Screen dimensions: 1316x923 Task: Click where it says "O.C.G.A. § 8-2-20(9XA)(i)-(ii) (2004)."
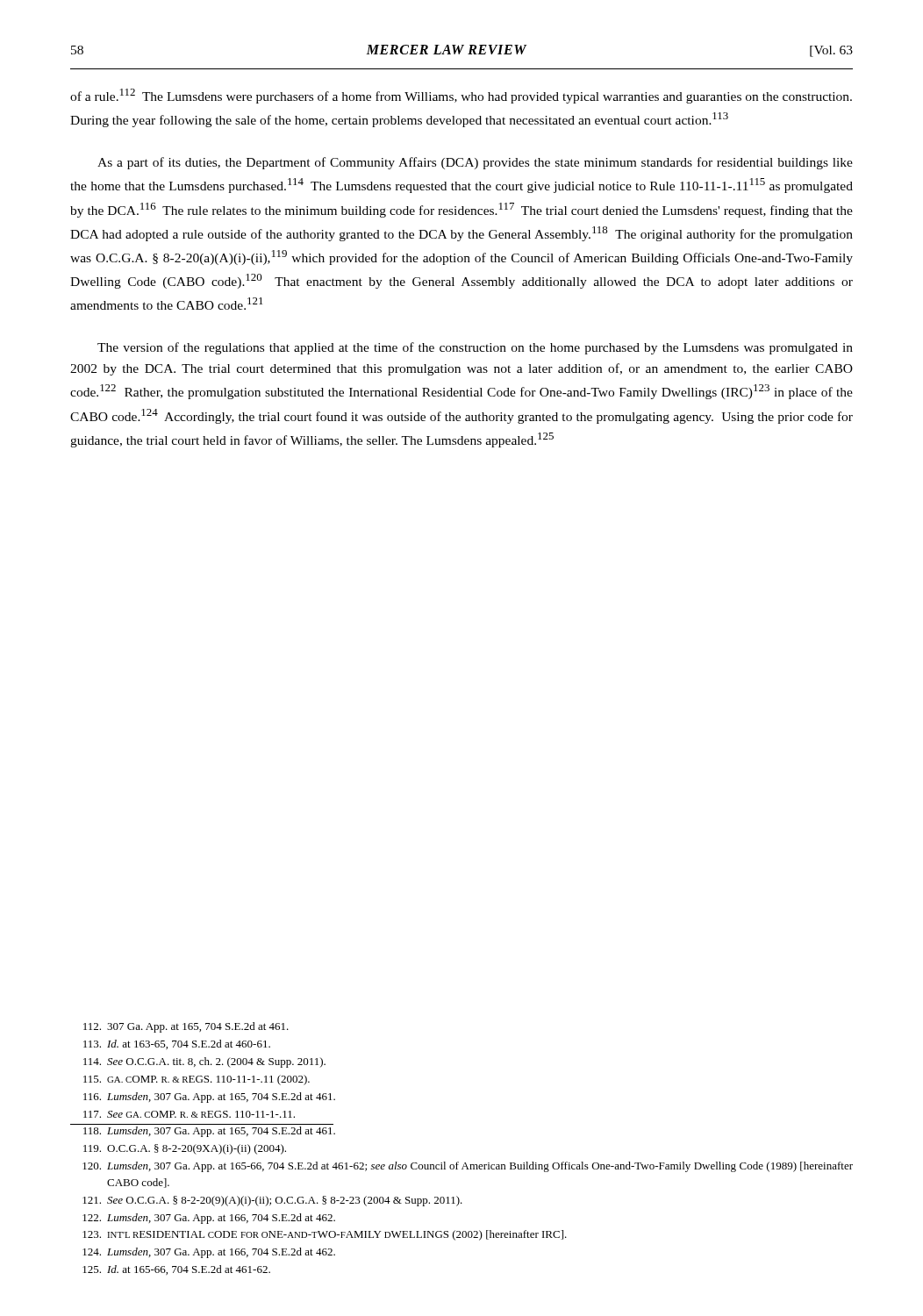[x=185, y=1149]
